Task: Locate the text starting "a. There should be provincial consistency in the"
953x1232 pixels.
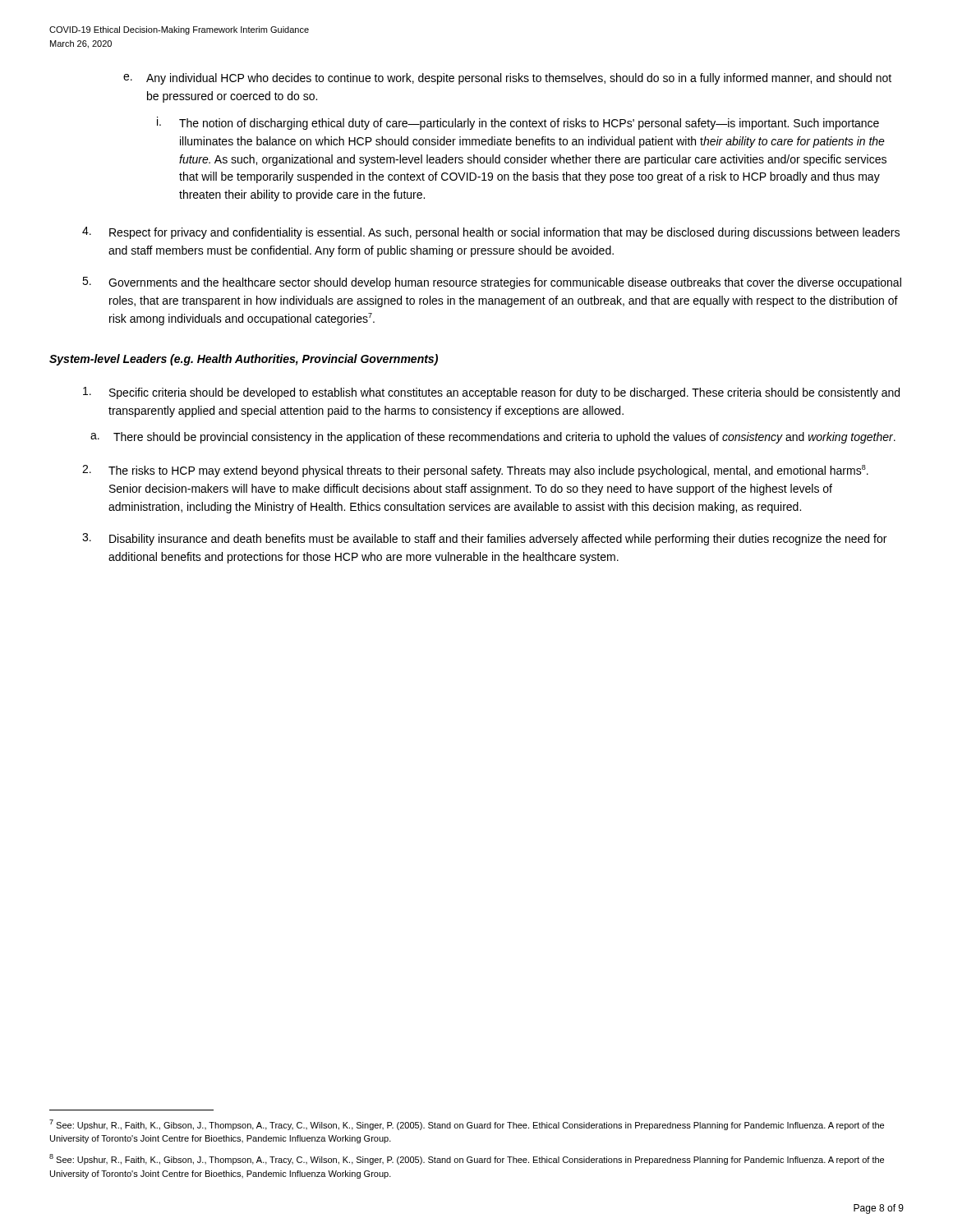Action: (497, 437)
